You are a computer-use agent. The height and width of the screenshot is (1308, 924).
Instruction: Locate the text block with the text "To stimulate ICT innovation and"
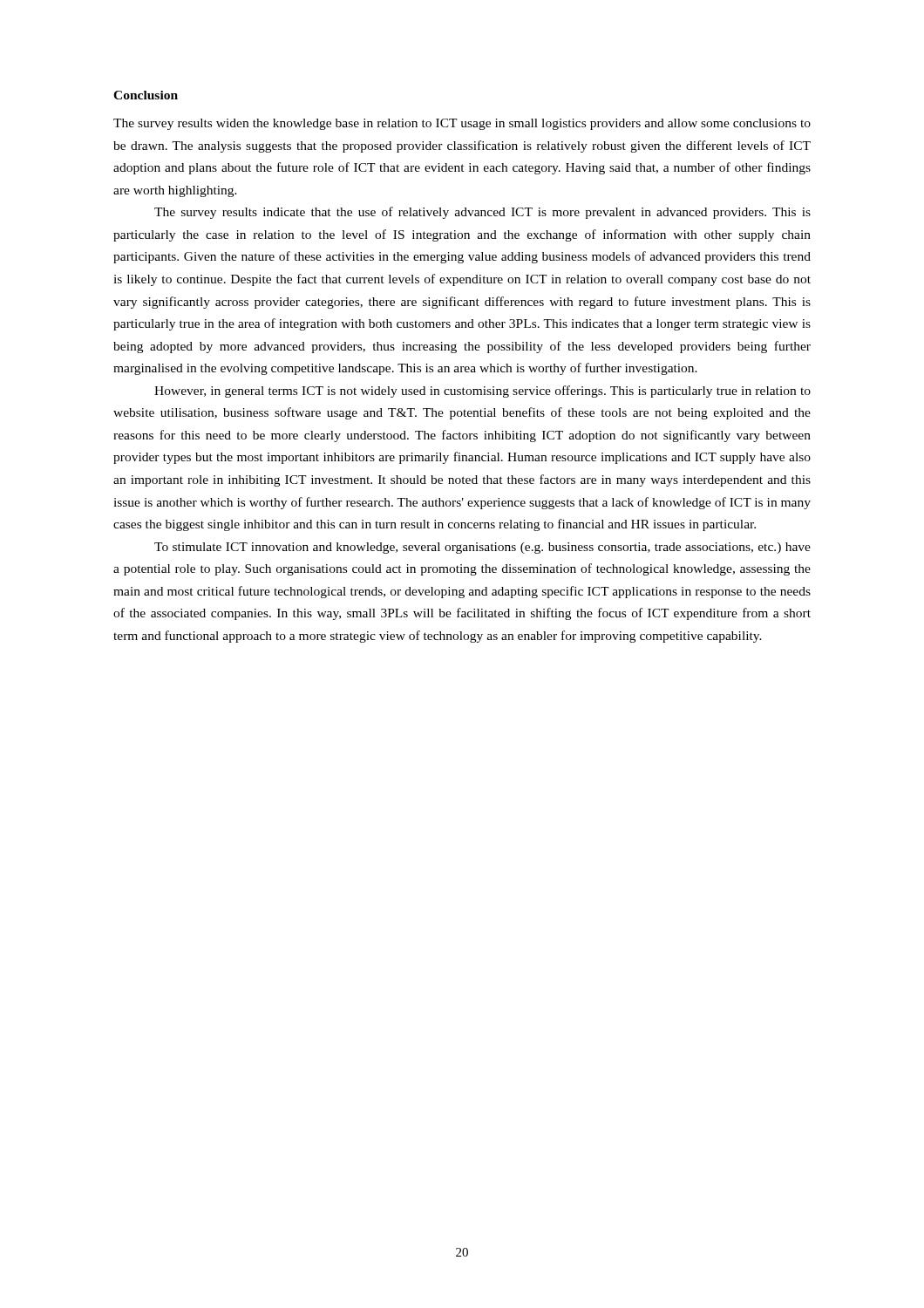click(x=462, y=591)
